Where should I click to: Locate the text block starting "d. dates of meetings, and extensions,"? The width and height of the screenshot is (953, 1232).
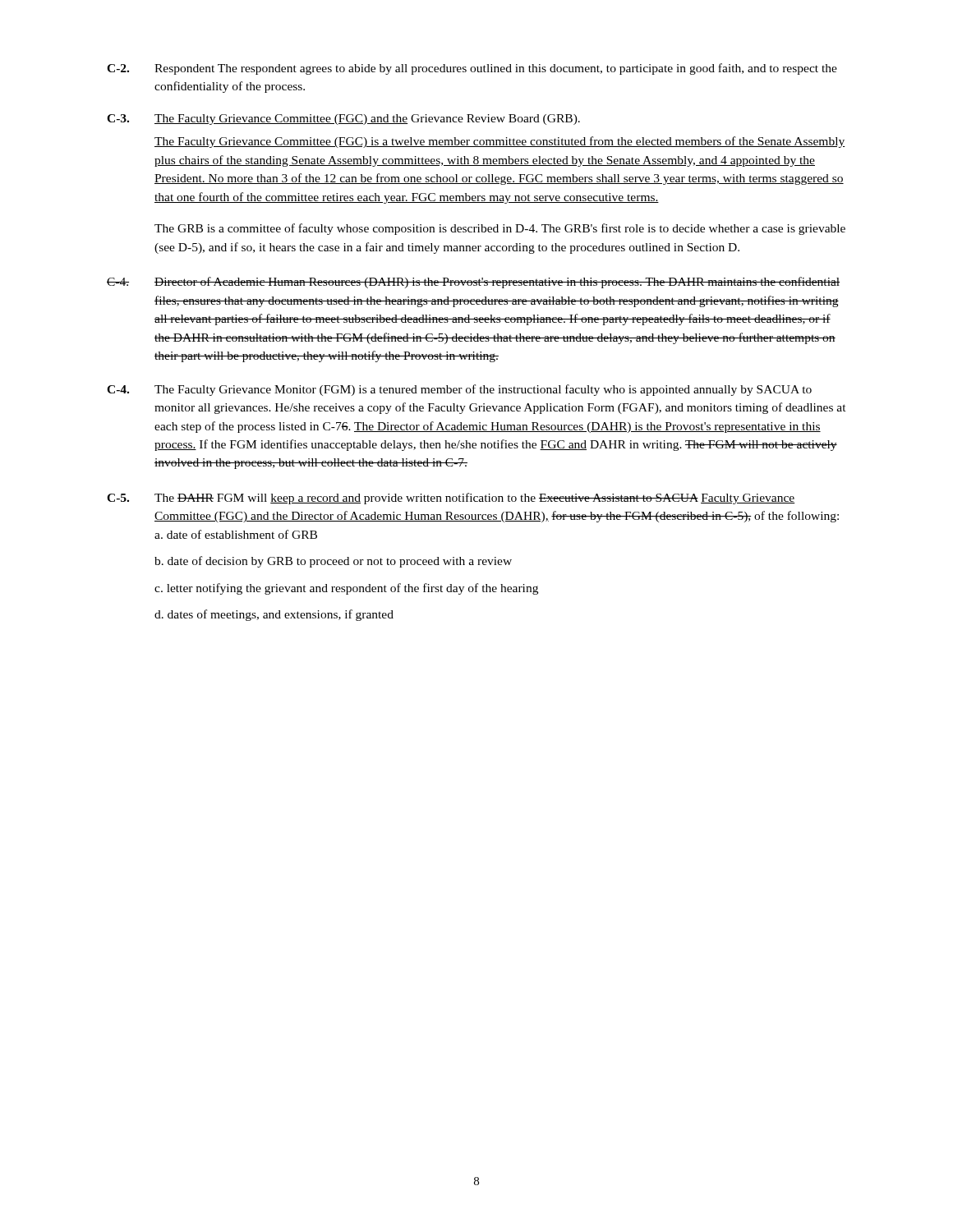(274, 614)
